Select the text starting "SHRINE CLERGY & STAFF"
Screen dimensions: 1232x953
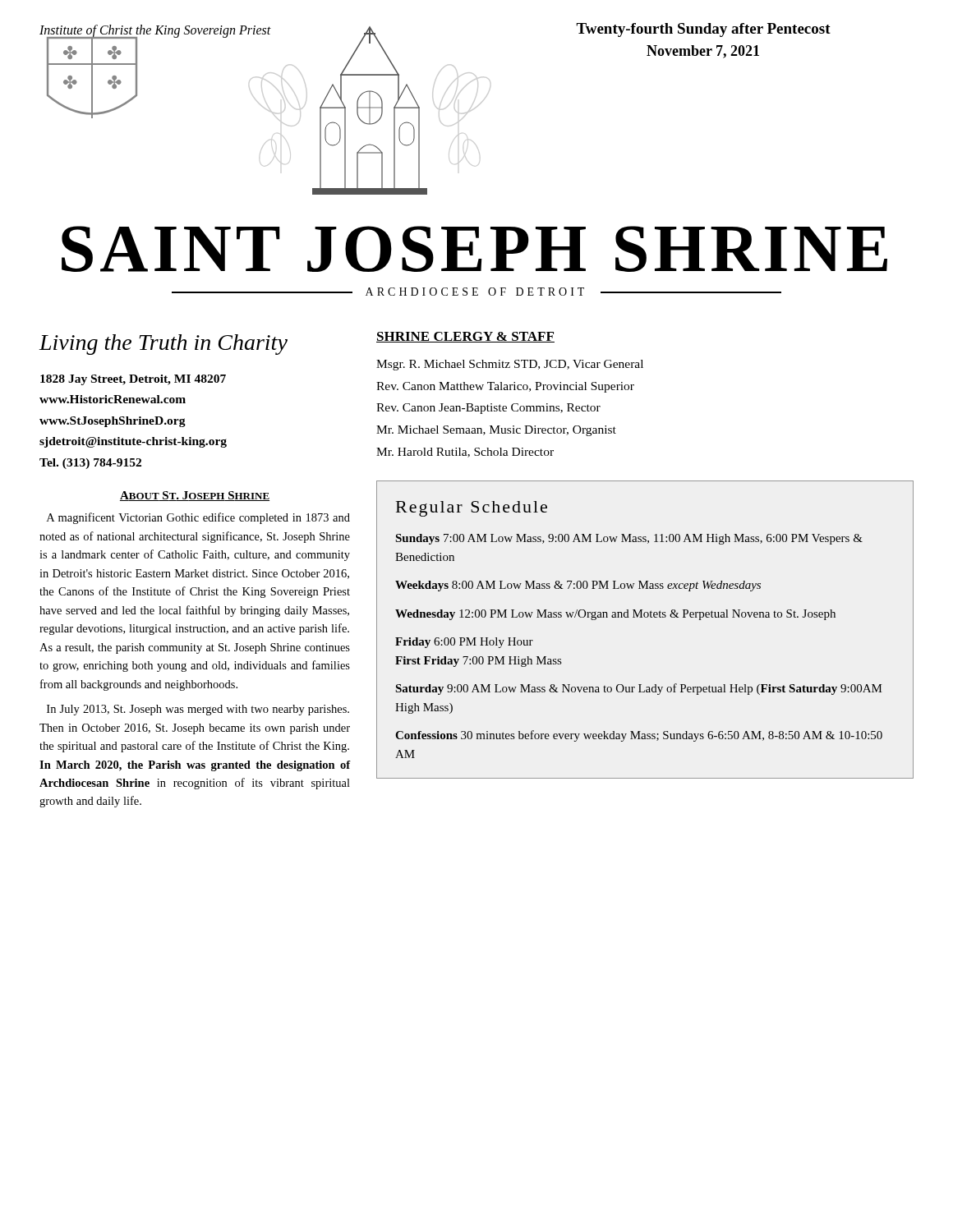[465, 336]
